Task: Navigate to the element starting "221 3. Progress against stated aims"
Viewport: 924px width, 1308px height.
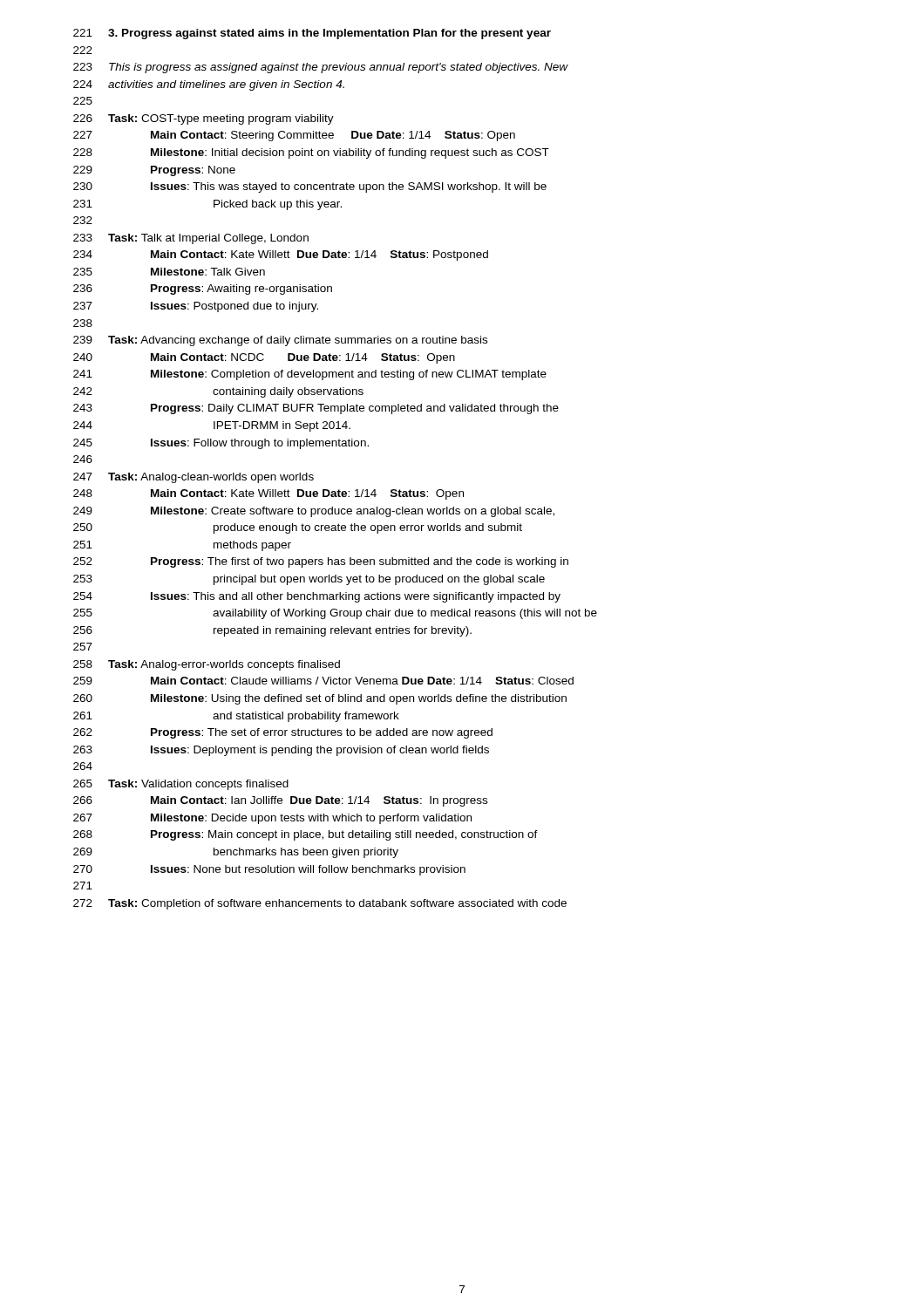Action: coord(462,33)
